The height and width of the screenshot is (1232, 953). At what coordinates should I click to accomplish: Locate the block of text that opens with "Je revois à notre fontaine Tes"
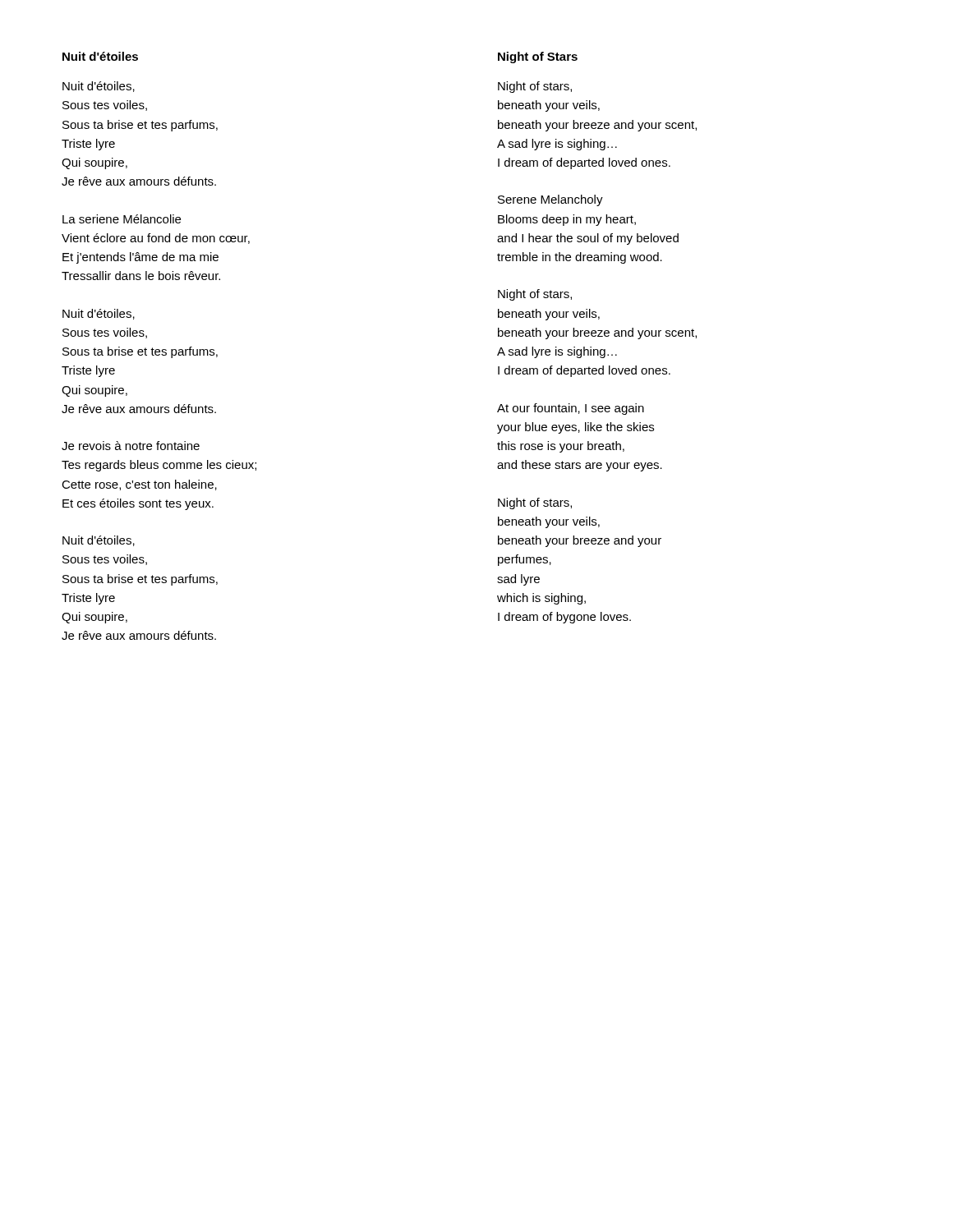click(x=131, y=446)
